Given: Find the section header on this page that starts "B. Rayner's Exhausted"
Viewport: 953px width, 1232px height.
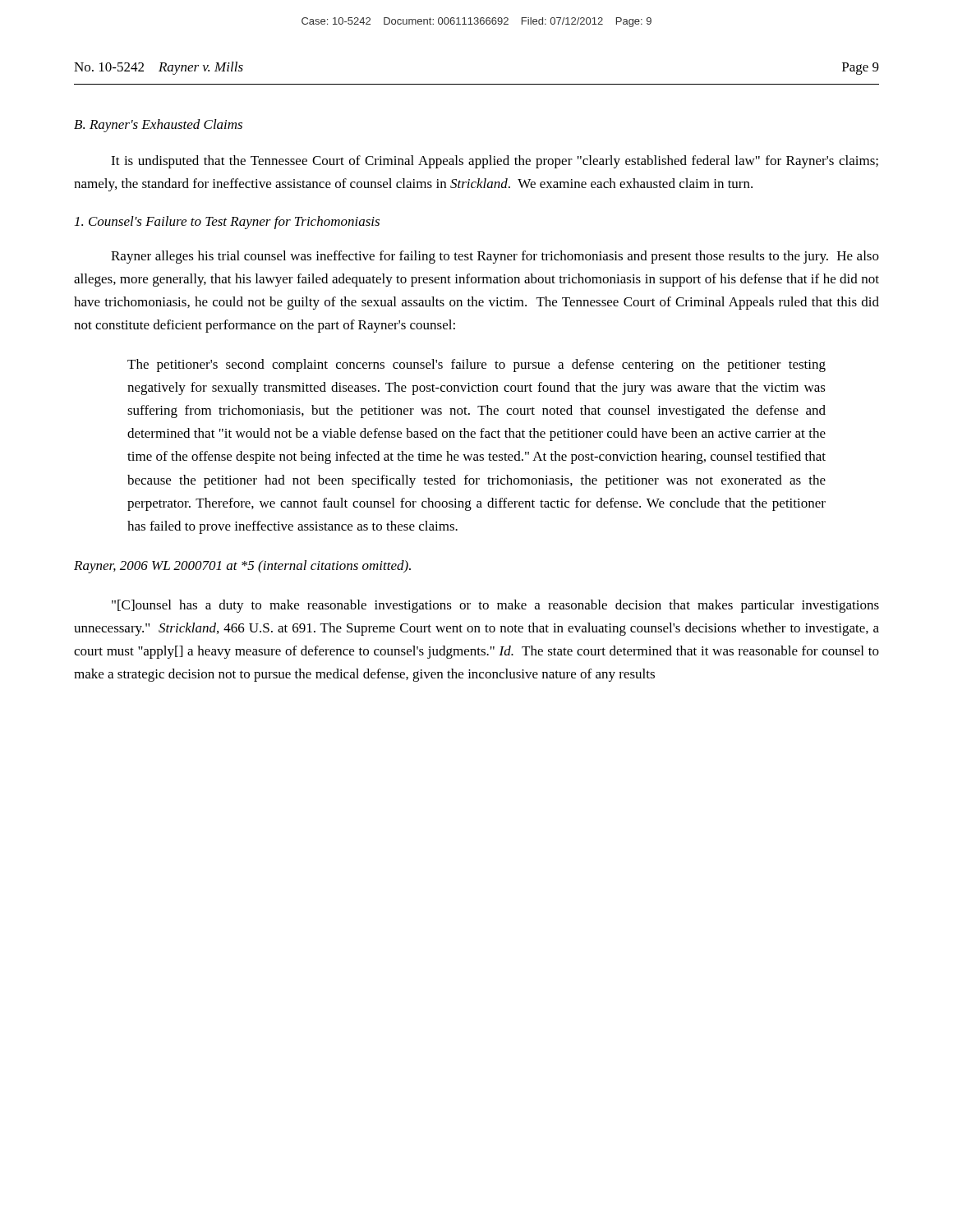Looking at the screenshot, I should coord(158,124).
